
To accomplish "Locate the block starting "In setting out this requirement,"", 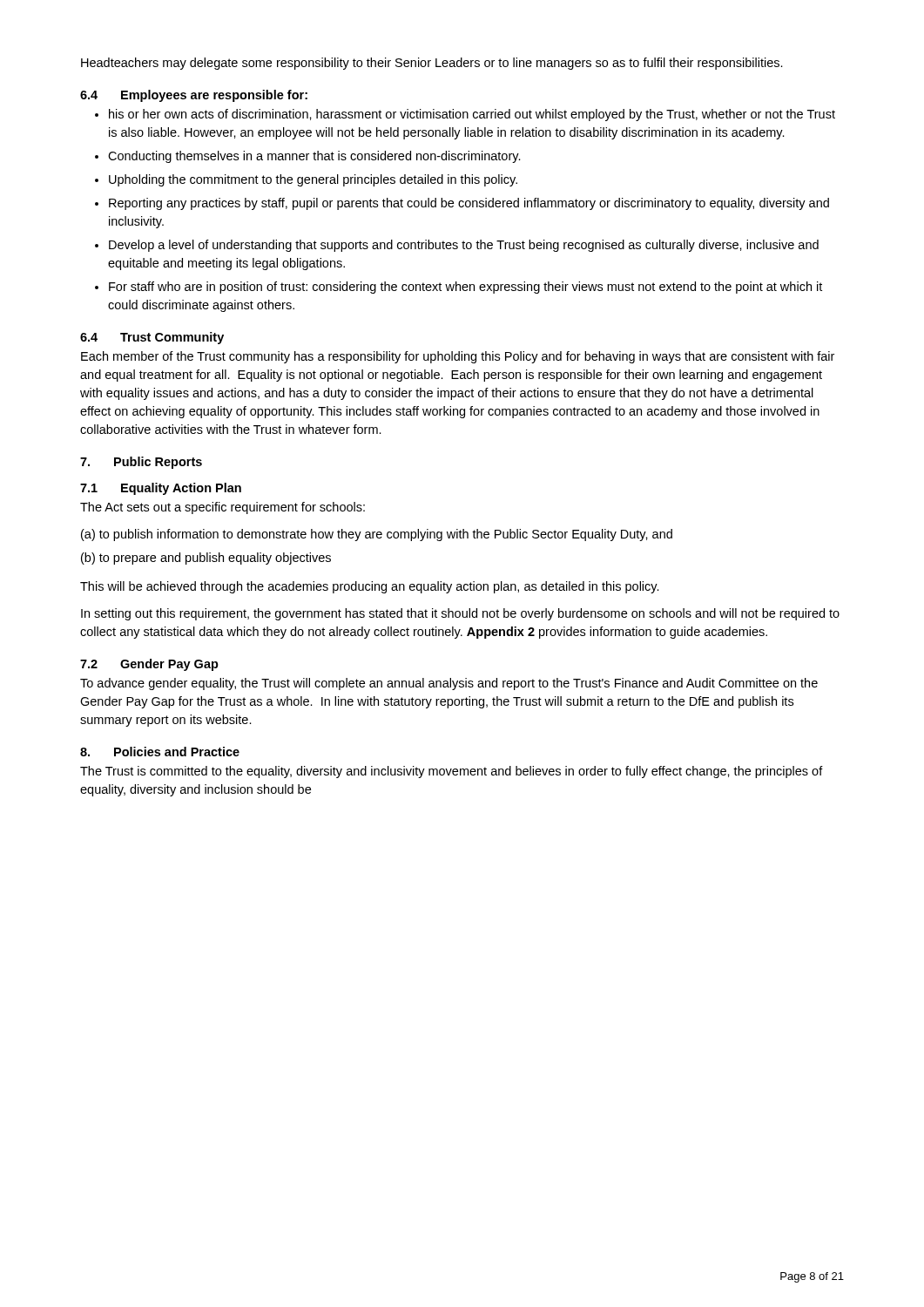I will coord(462,623).
